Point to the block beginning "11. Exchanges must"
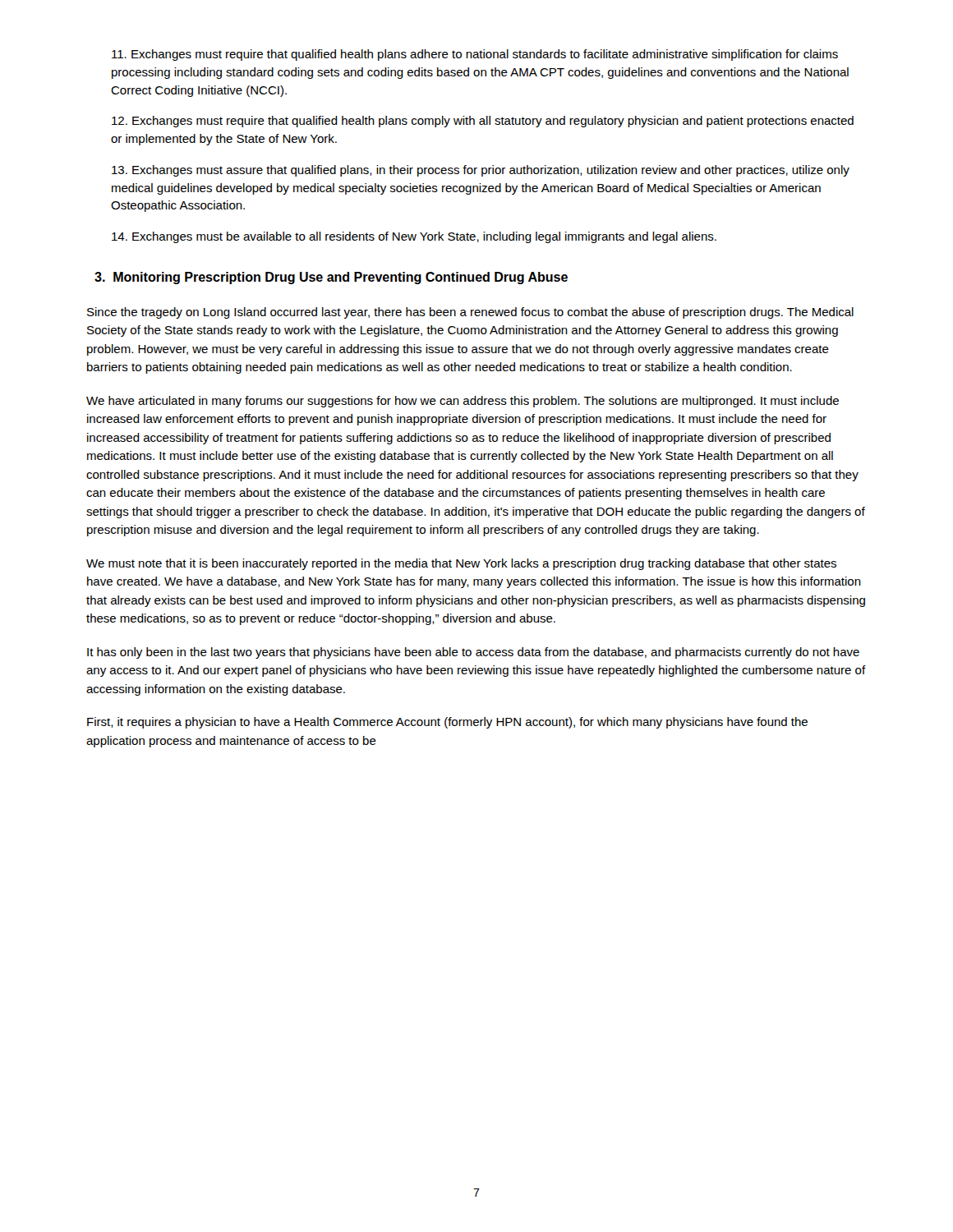The height and width of the screenshot is (1232, 953). [480, 72]
